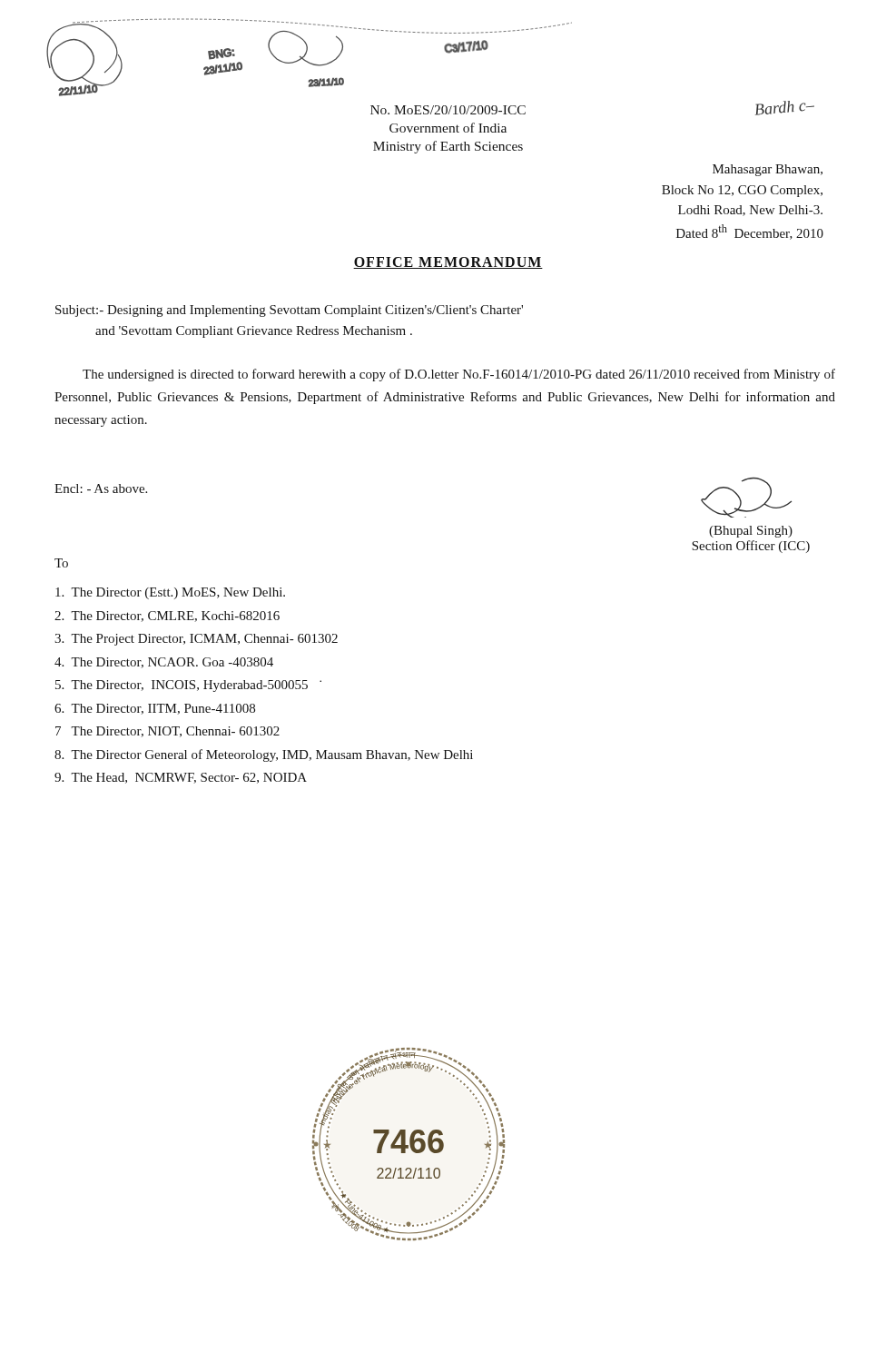Point to the element starting "No. MoES/20/10/2009-ICC Government"

click(448, 128)
